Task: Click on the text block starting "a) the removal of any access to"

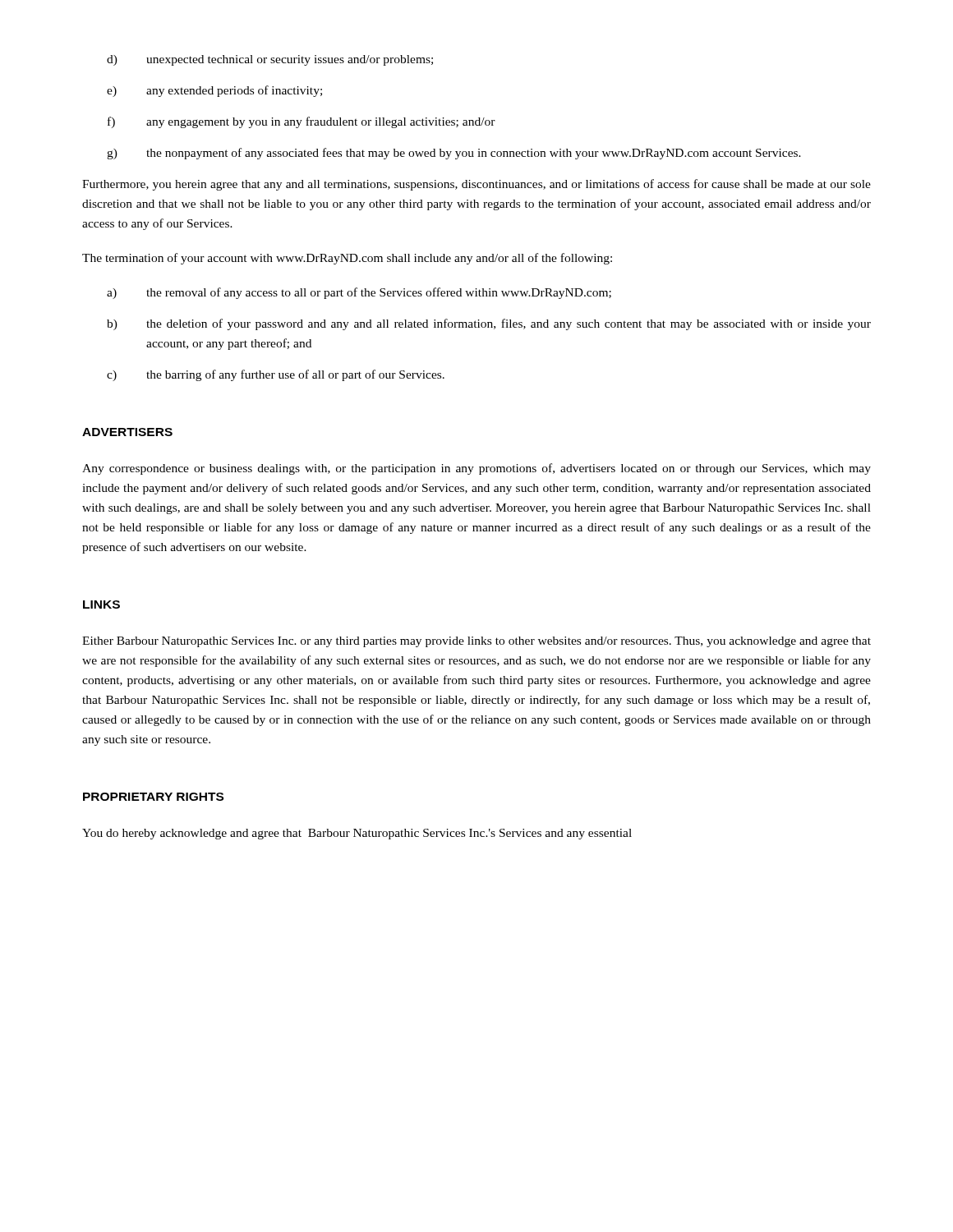Action: 476,292
